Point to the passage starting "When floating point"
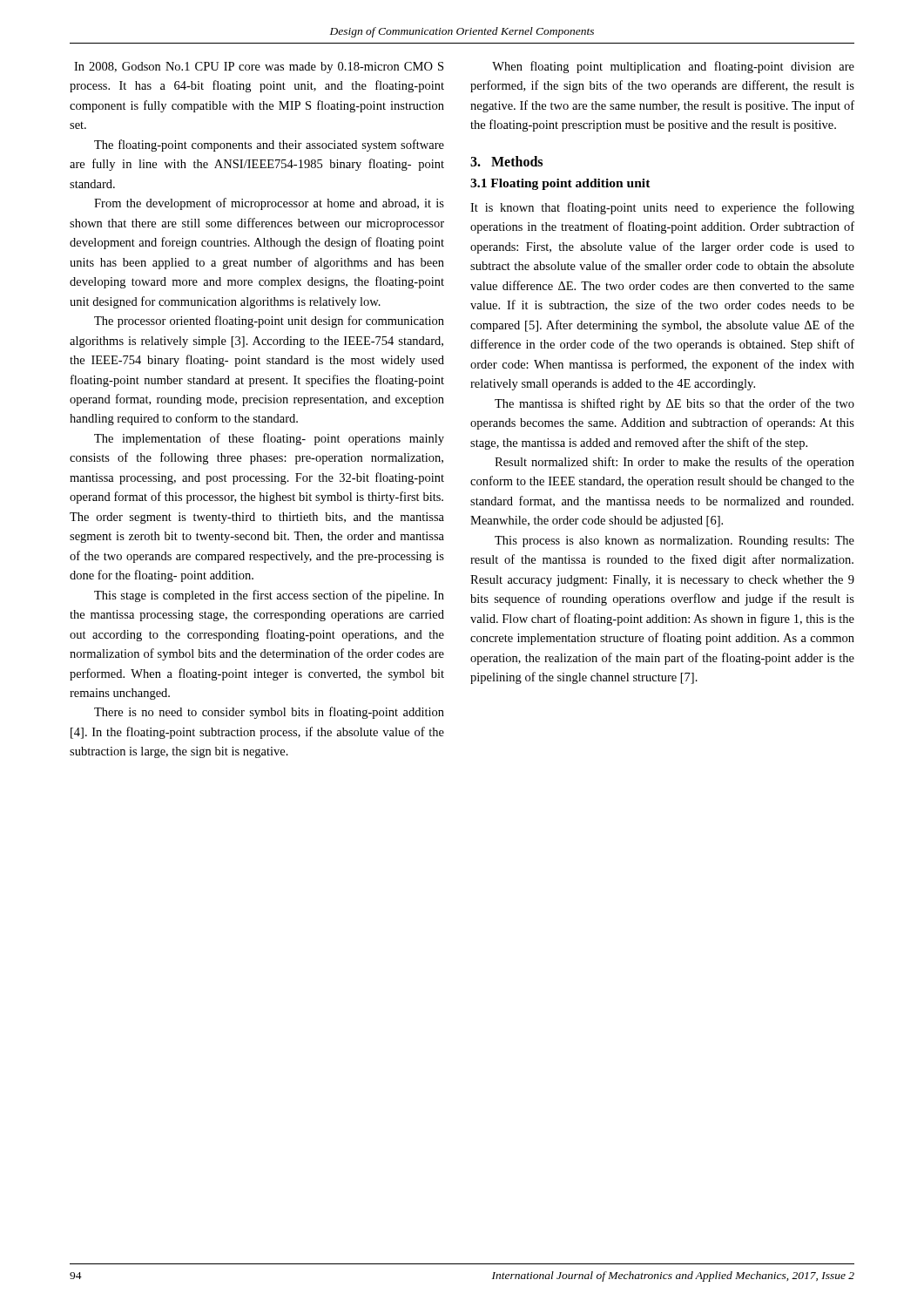Screen dimensions: 1307x924 tap(662, 96)
